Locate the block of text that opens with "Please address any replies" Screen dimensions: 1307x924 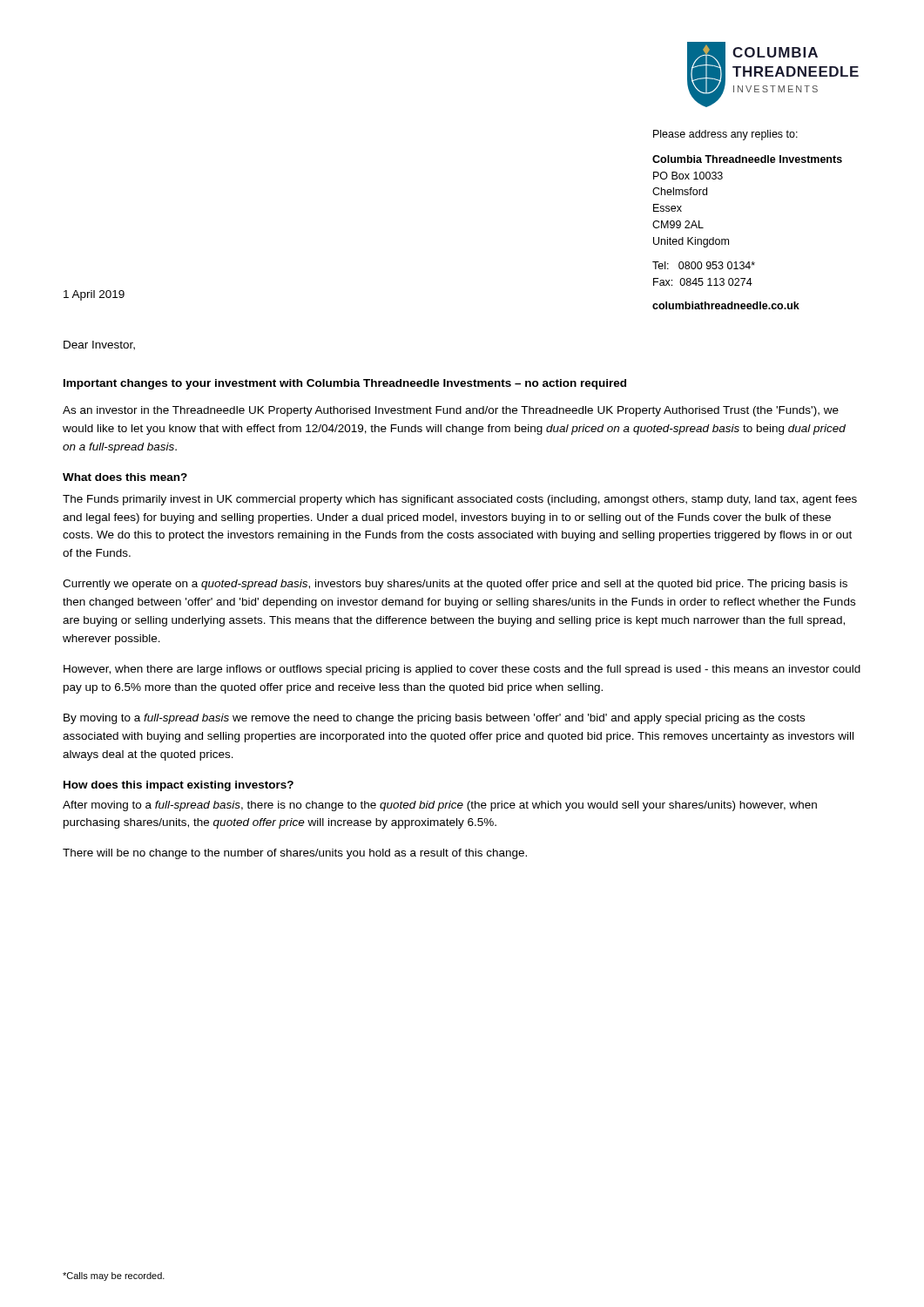[x=725, y=134]
